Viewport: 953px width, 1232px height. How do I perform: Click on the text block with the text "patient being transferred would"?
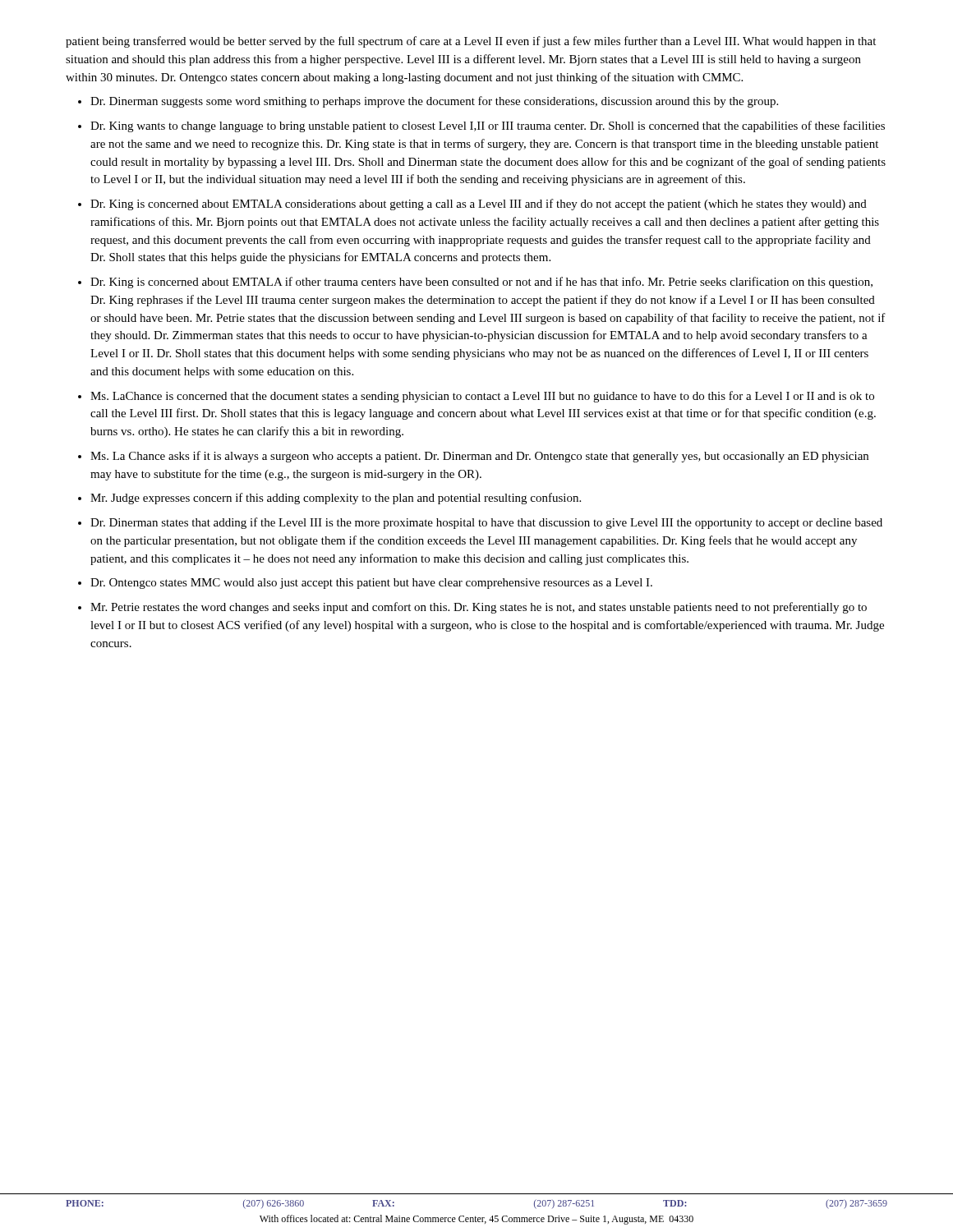[476, 60]
